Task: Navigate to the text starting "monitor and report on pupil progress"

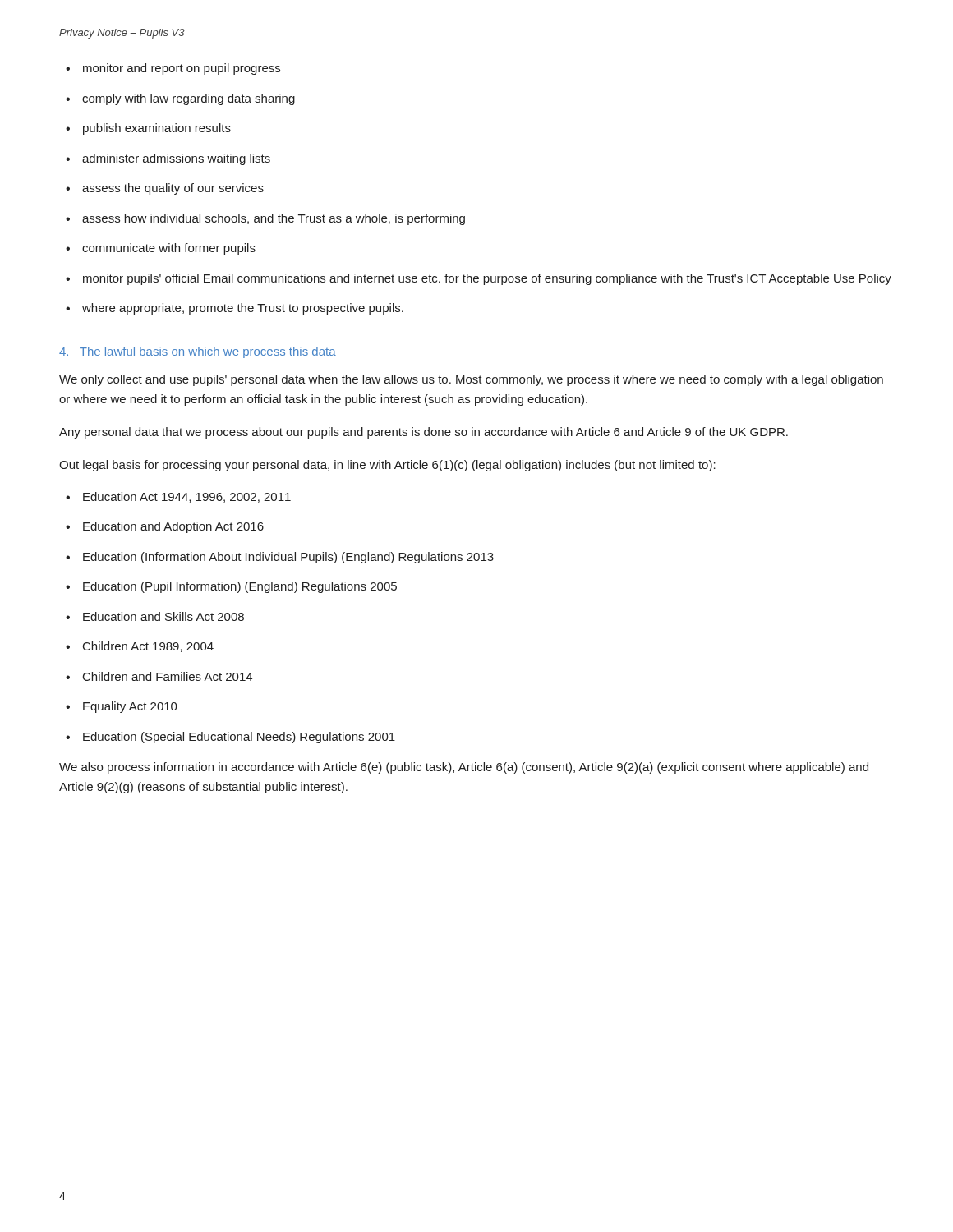Action: [x=181, y=68]
